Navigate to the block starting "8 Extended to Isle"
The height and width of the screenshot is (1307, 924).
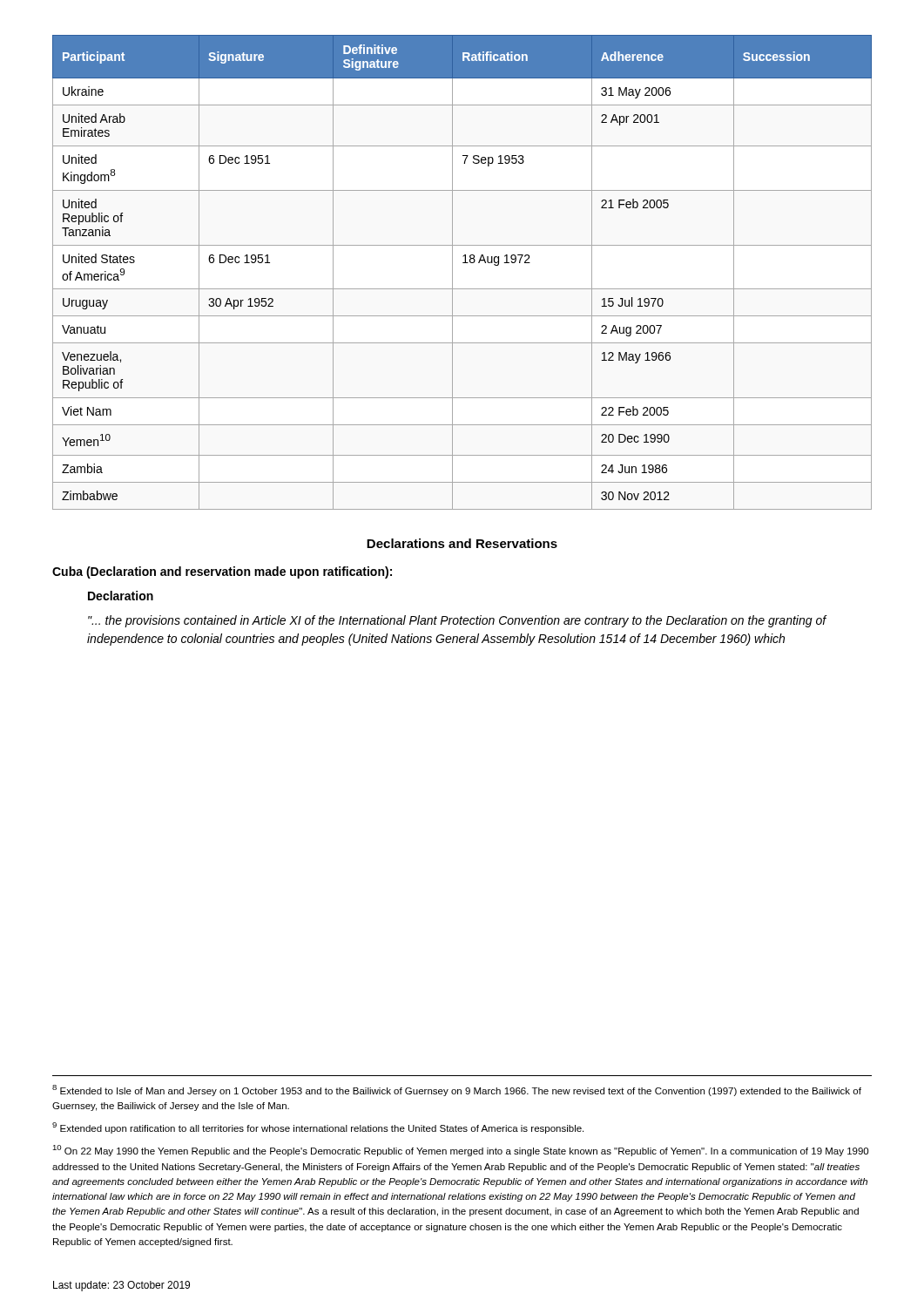pyautogui.click(x=457, y=1097)
